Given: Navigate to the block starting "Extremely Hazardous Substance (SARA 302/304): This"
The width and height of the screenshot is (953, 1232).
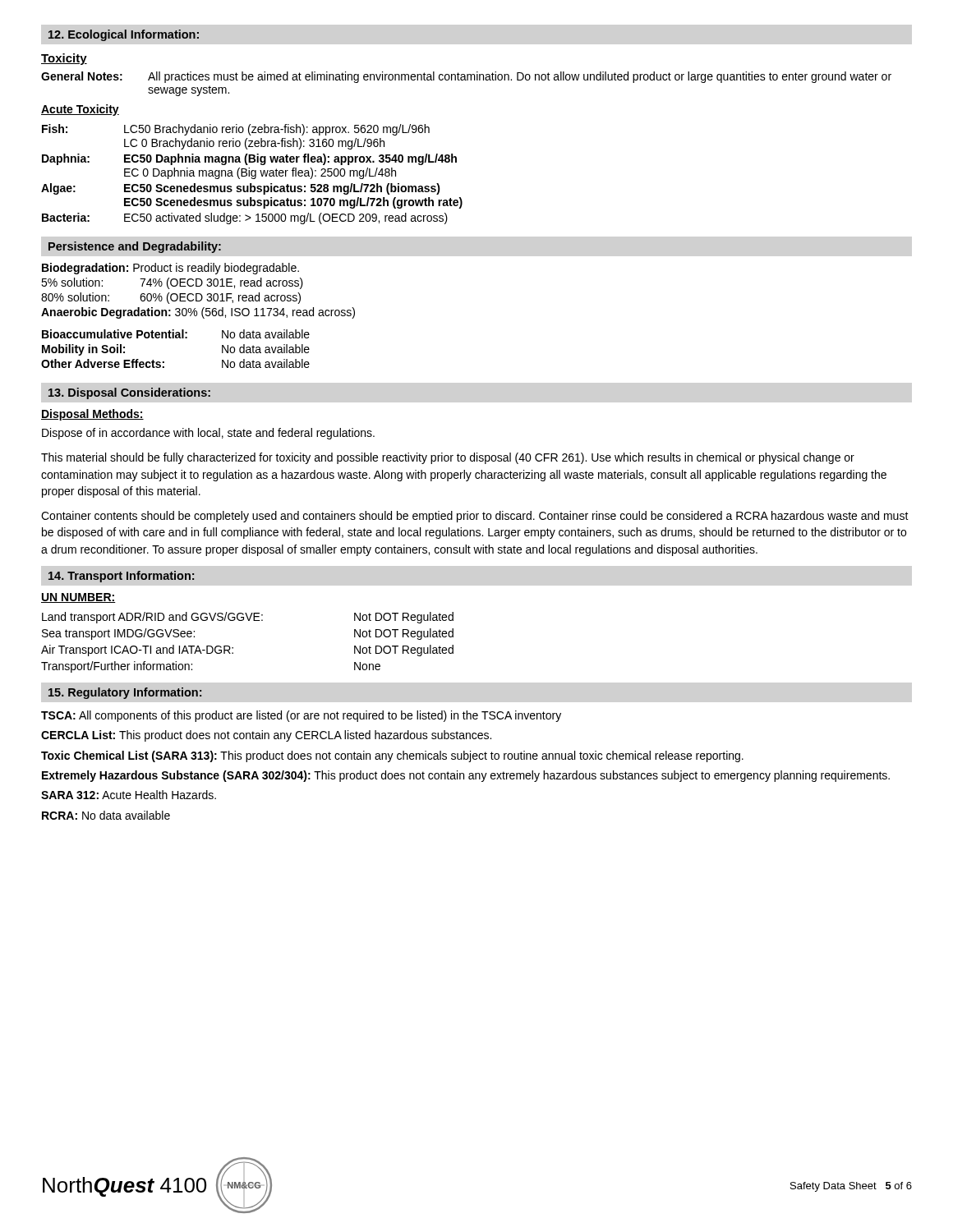Looking at the screenshot, I should click(x=466, y=775).
